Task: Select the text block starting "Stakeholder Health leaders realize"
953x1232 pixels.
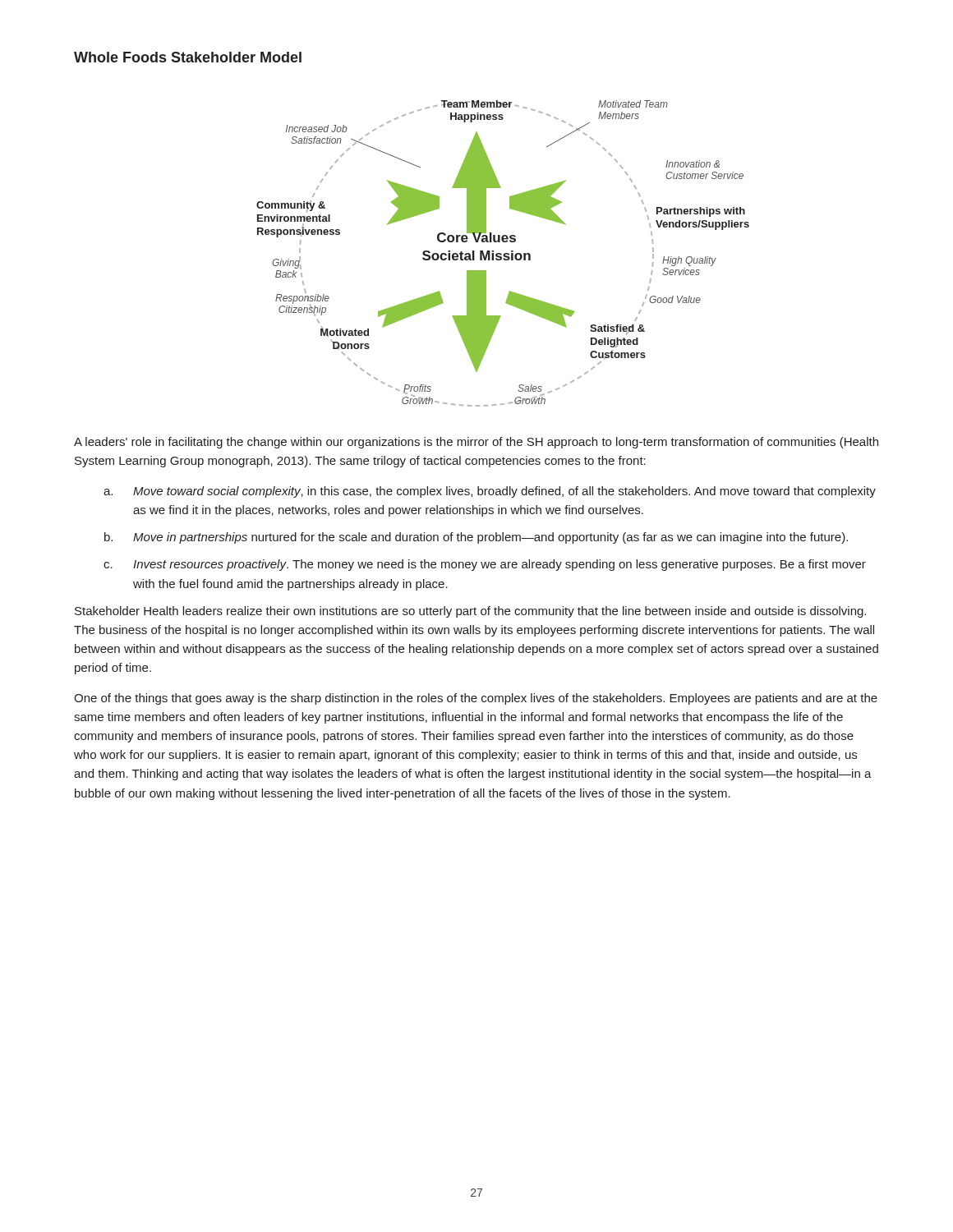Action: point(476,639)
